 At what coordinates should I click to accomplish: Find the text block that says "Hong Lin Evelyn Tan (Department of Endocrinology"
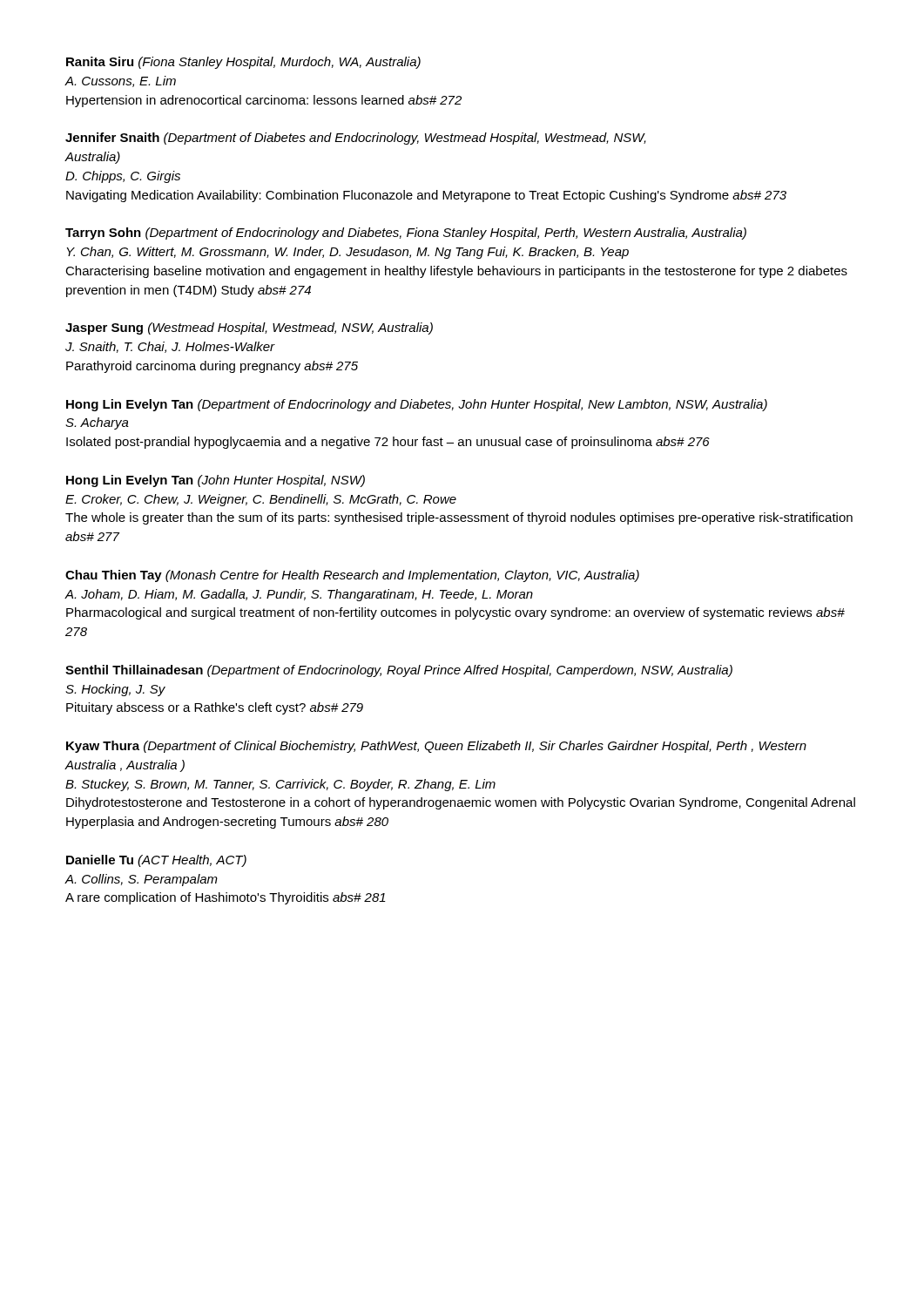417,405
